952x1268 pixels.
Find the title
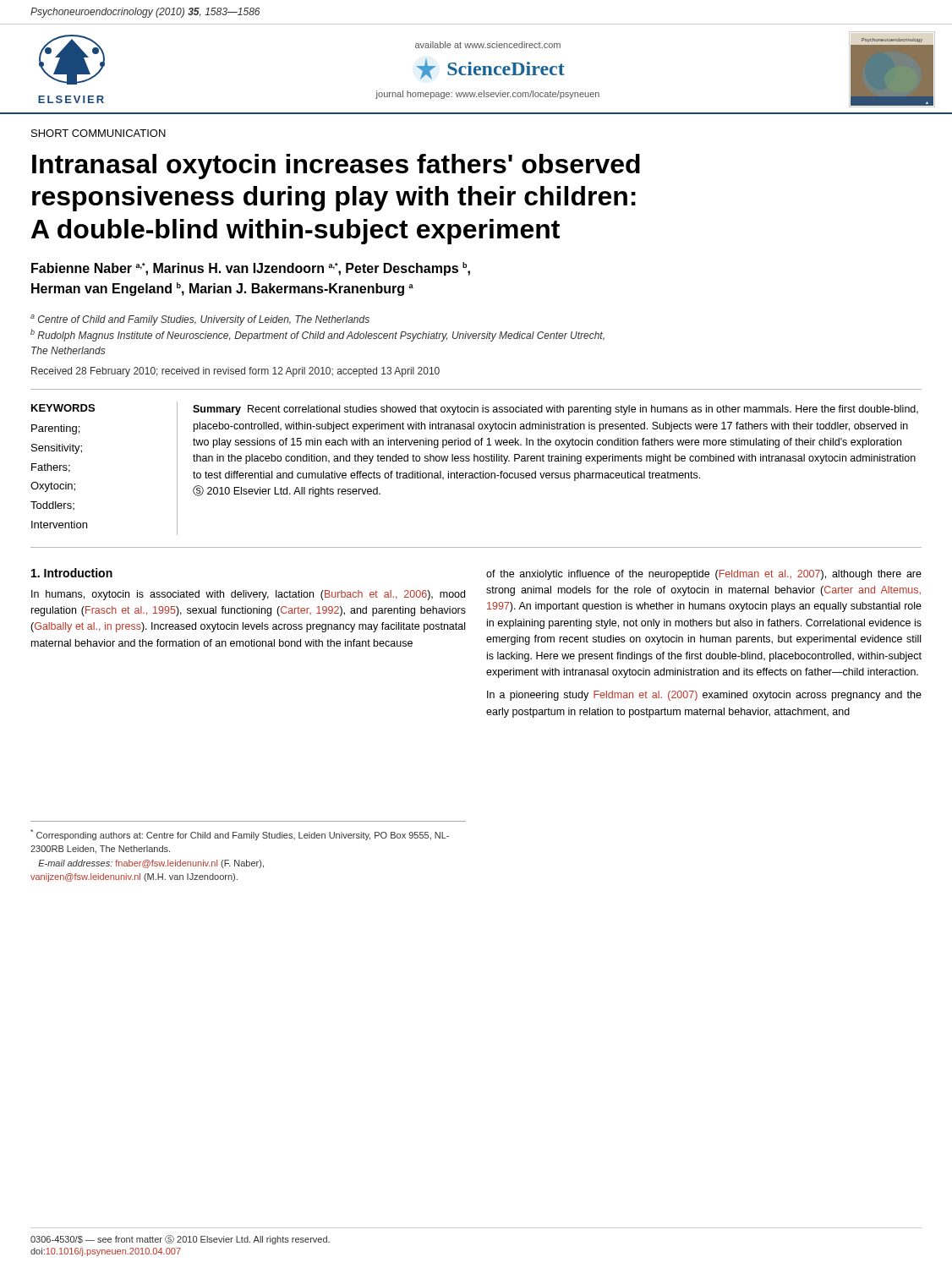[x=336, y=196]
